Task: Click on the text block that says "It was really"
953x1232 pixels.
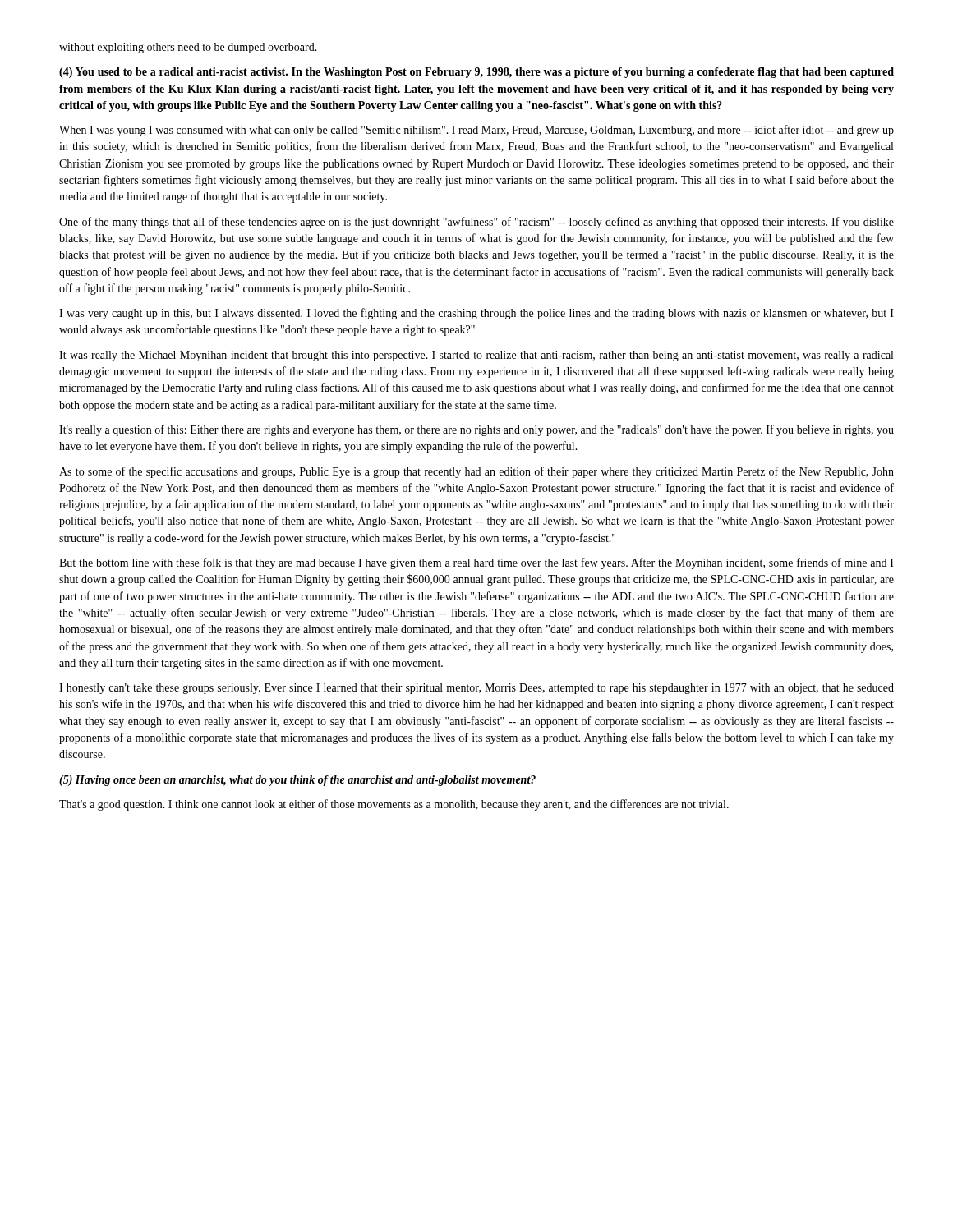Action: tap(476, 381)
